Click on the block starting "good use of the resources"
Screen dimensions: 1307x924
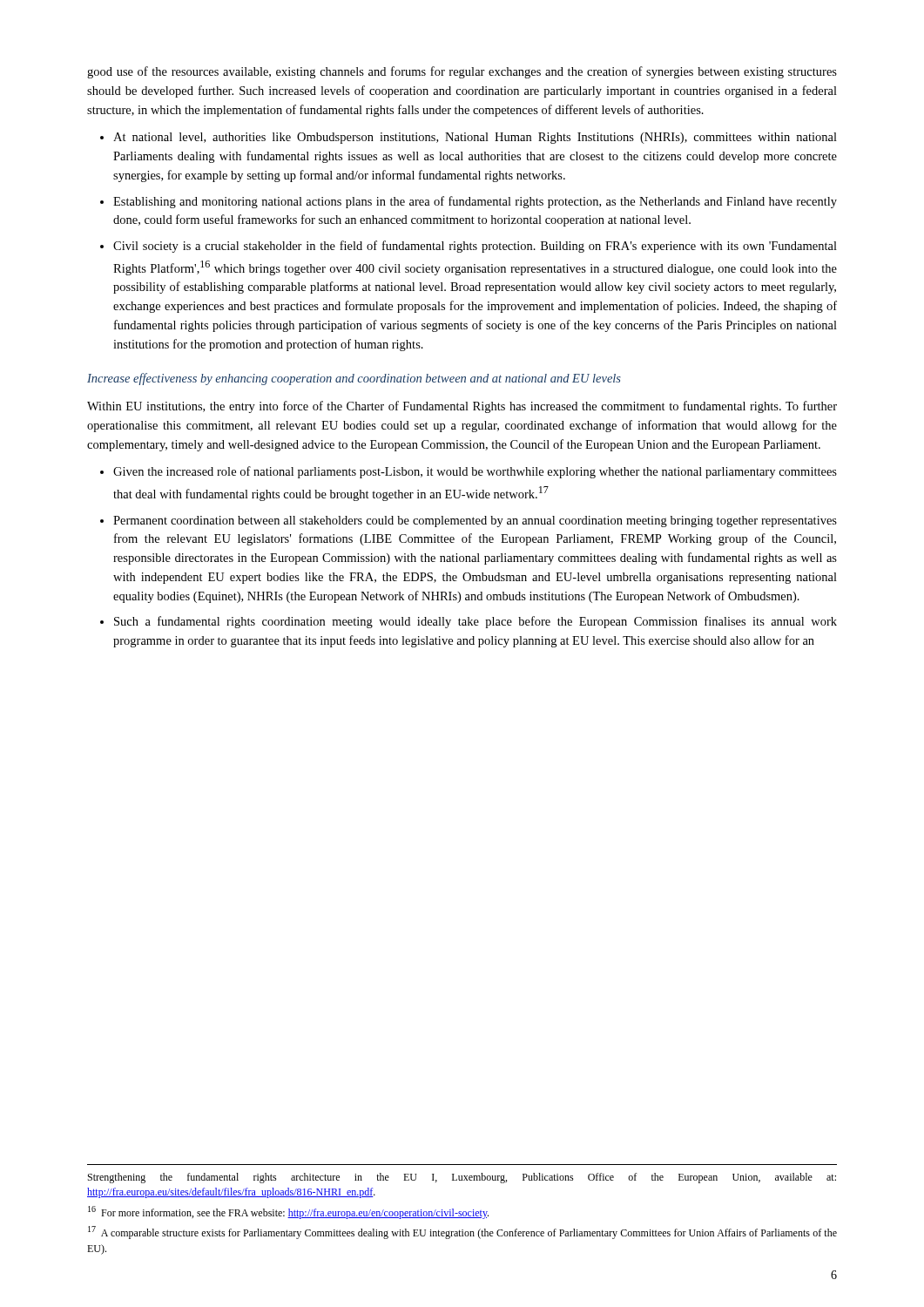(462, 91)
